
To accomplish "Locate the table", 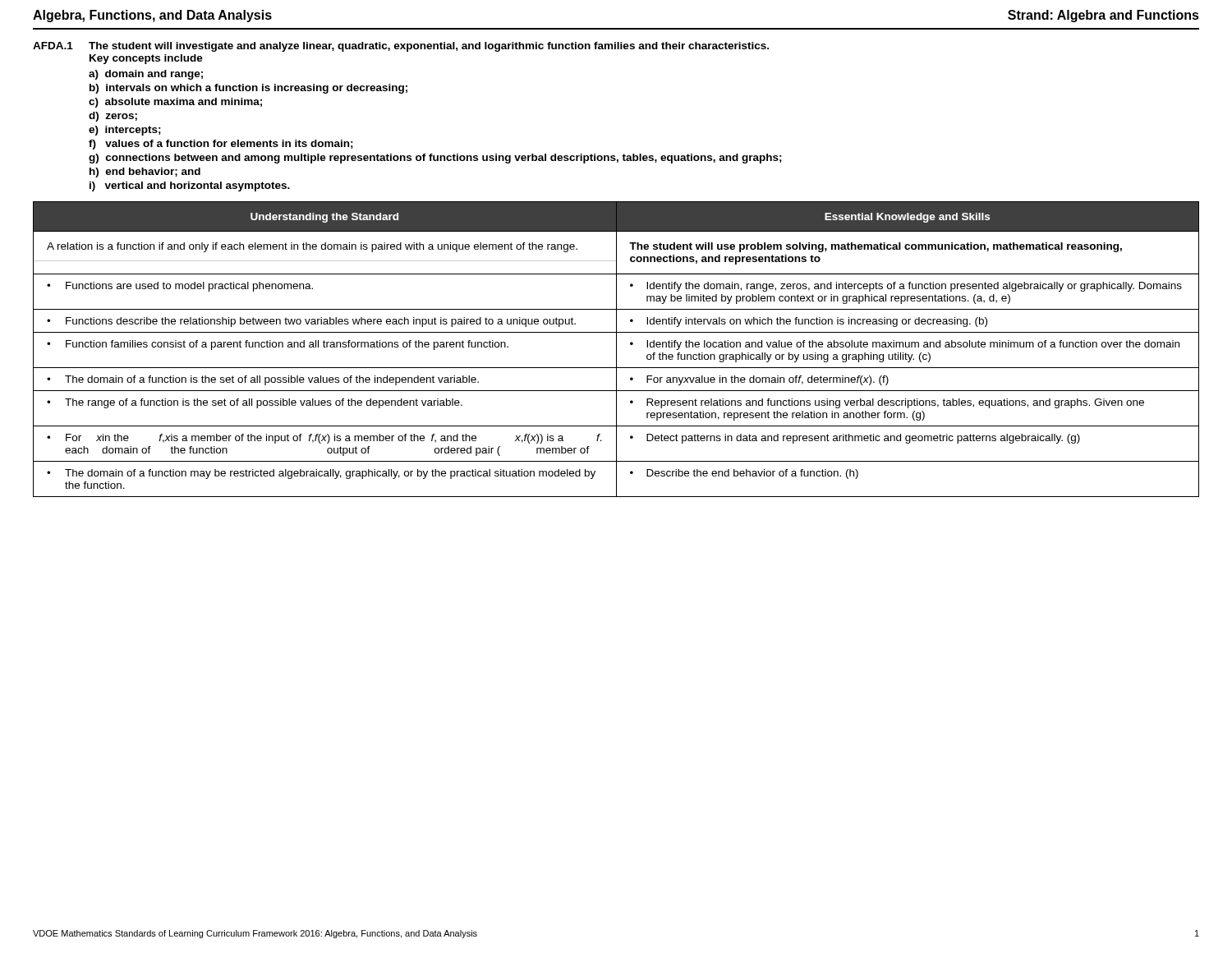I will pyautogui.click(x=616, y=349).
